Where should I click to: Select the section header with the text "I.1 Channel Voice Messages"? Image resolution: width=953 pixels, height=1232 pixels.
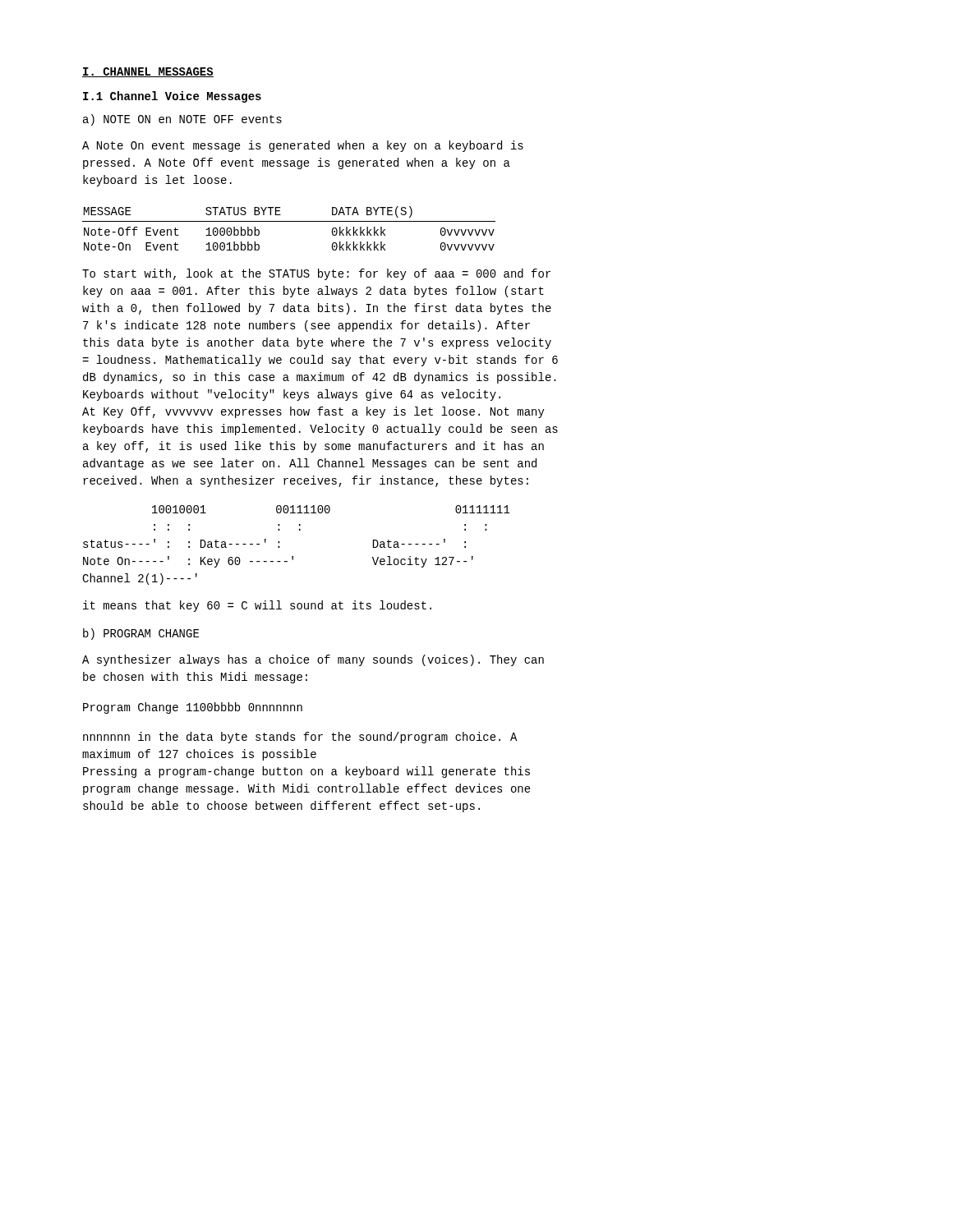(x=172, y=97)
